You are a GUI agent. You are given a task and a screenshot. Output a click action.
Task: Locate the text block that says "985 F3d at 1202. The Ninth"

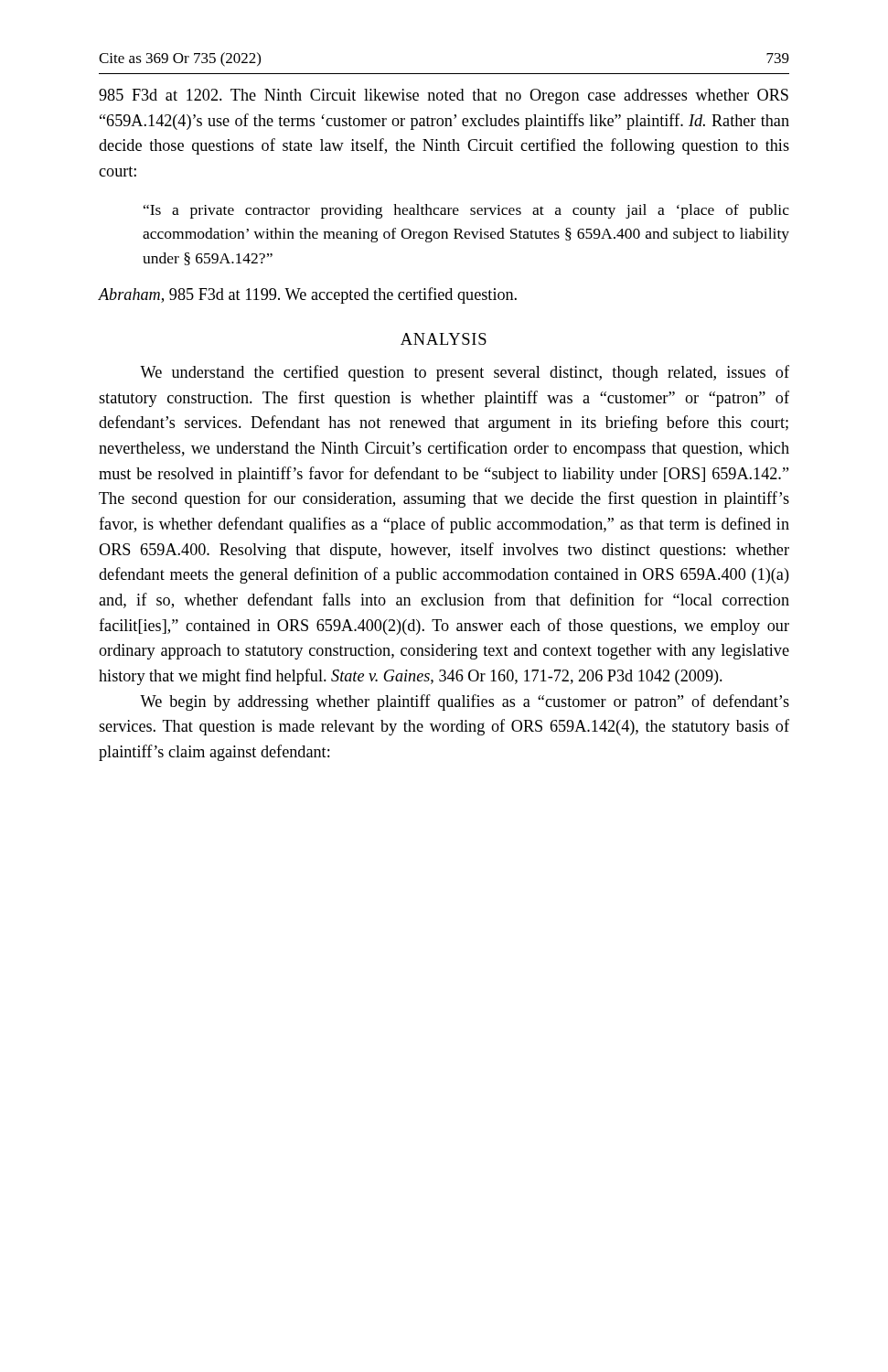tap(444, 133)
